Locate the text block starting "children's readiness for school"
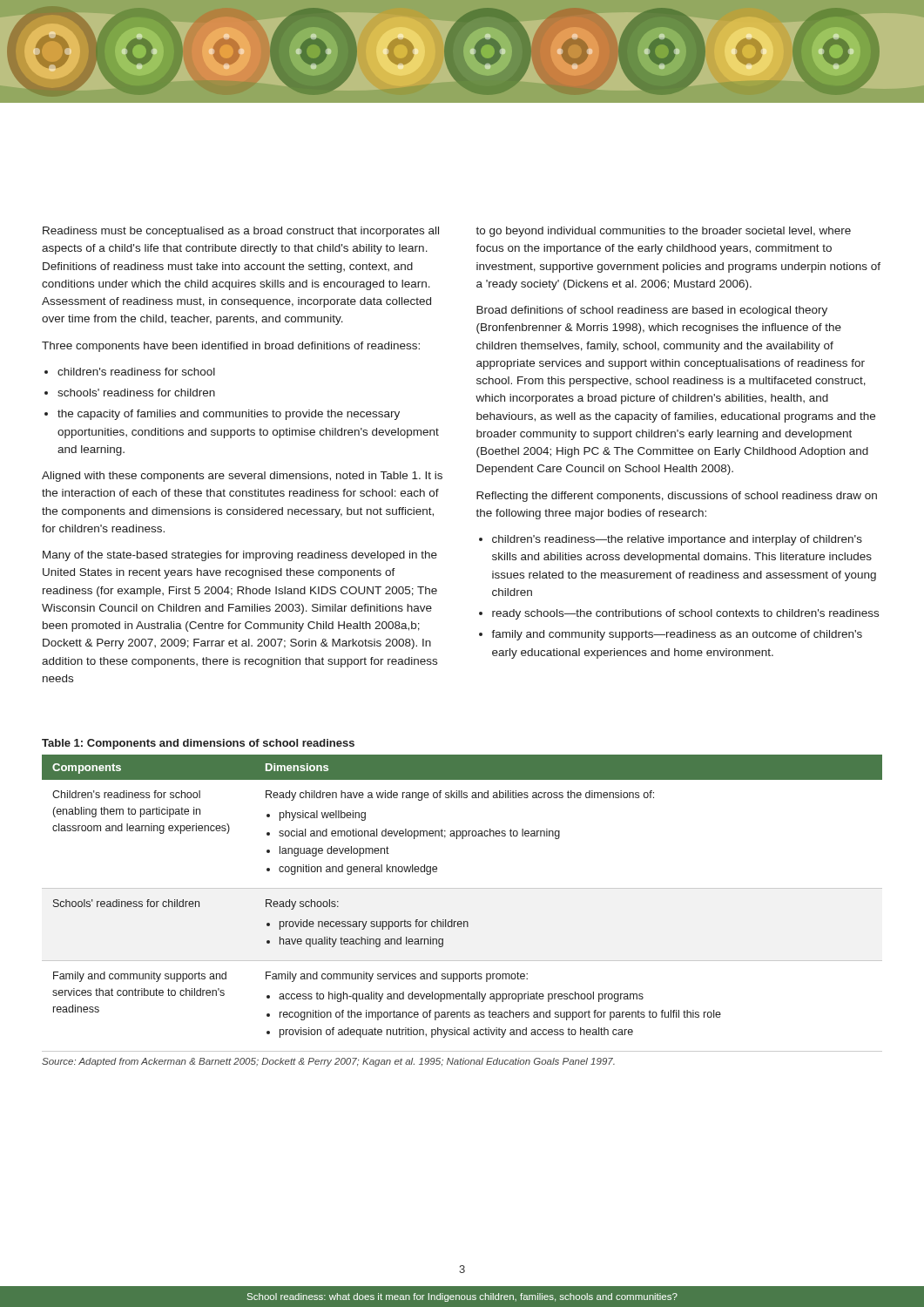 coord(130,372)
